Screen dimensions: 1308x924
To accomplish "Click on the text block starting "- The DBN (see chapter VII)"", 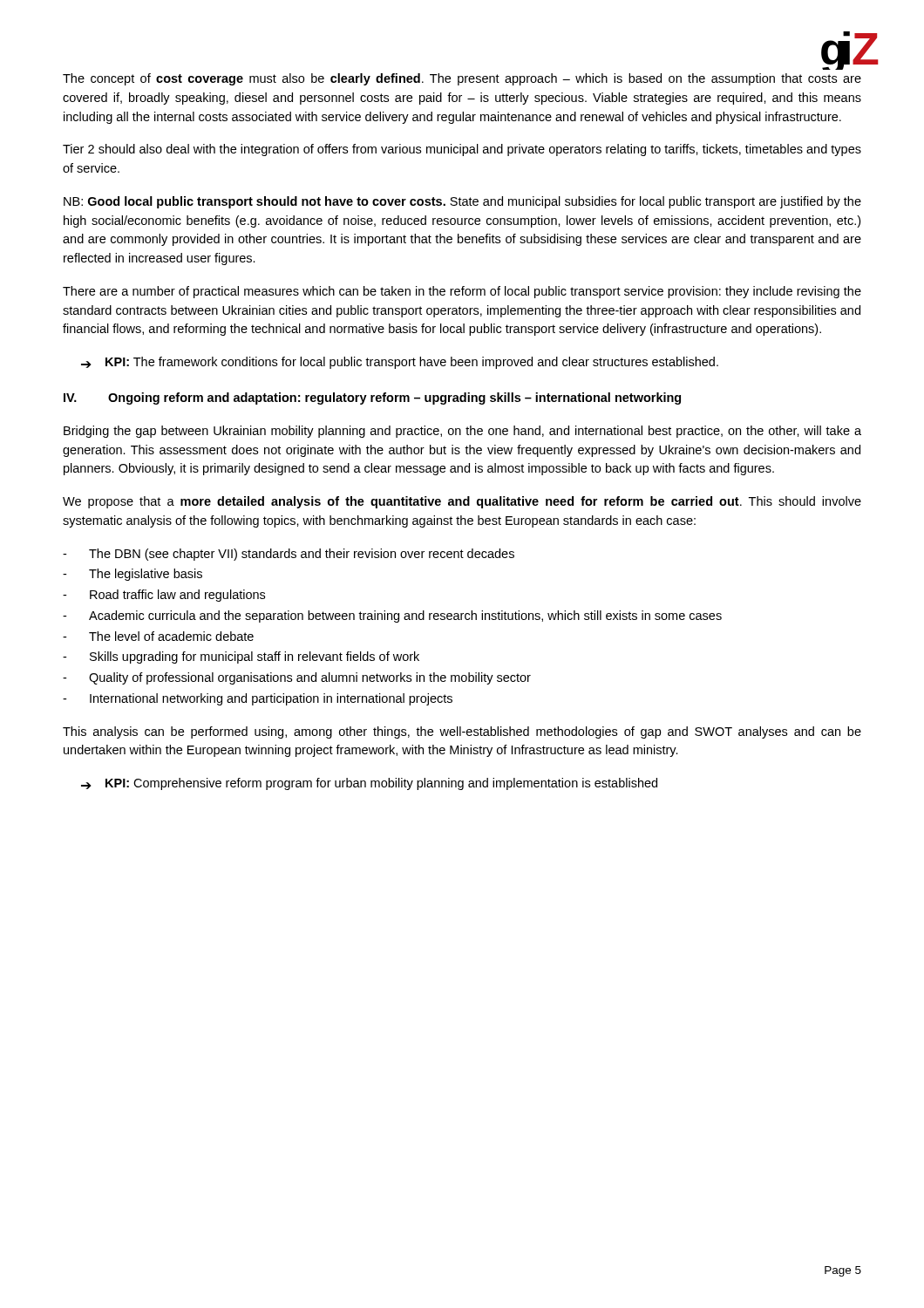I will coord(462,554).
